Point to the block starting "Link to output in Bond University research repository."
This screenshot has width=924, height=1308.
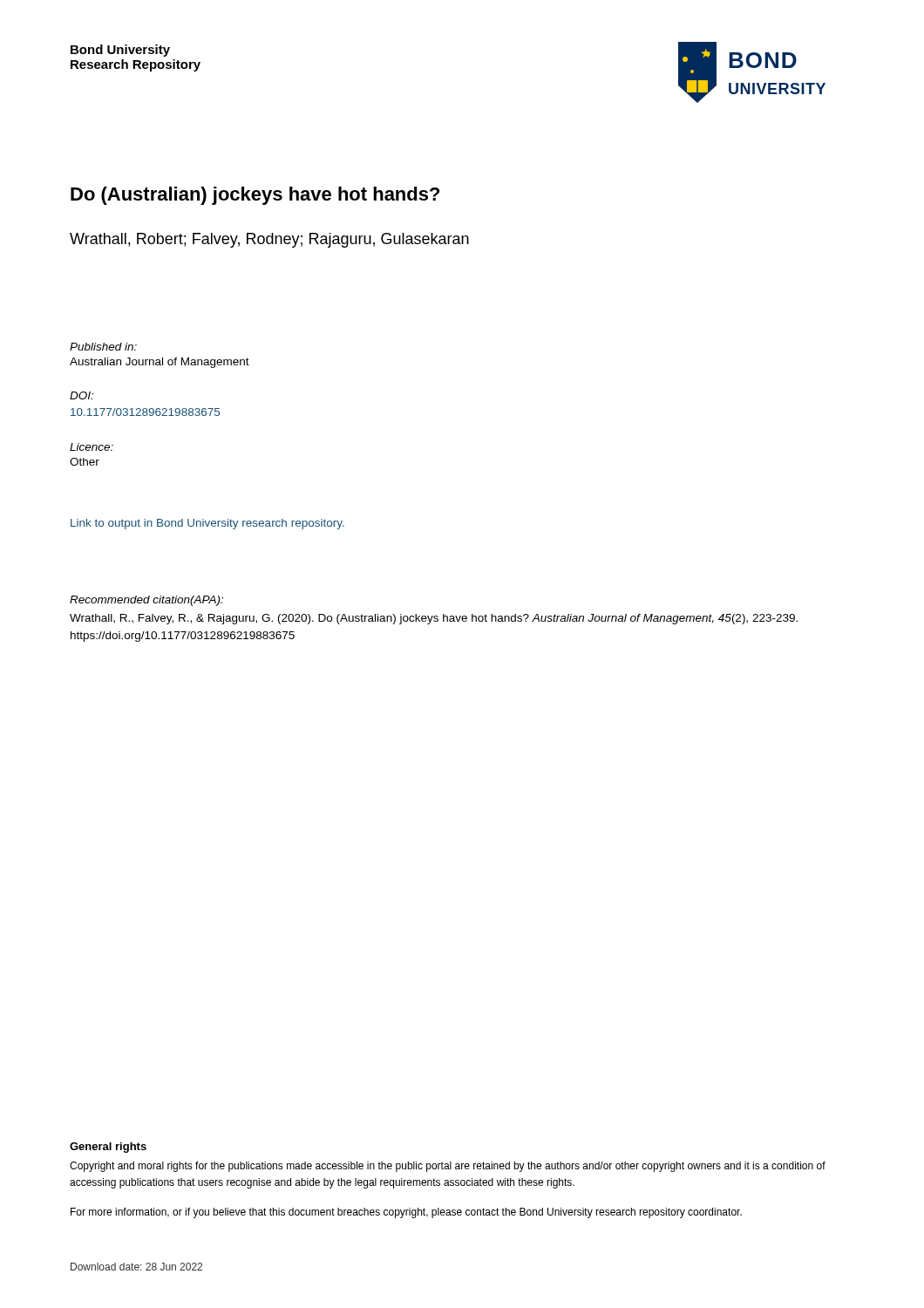[x=207, y=523]
